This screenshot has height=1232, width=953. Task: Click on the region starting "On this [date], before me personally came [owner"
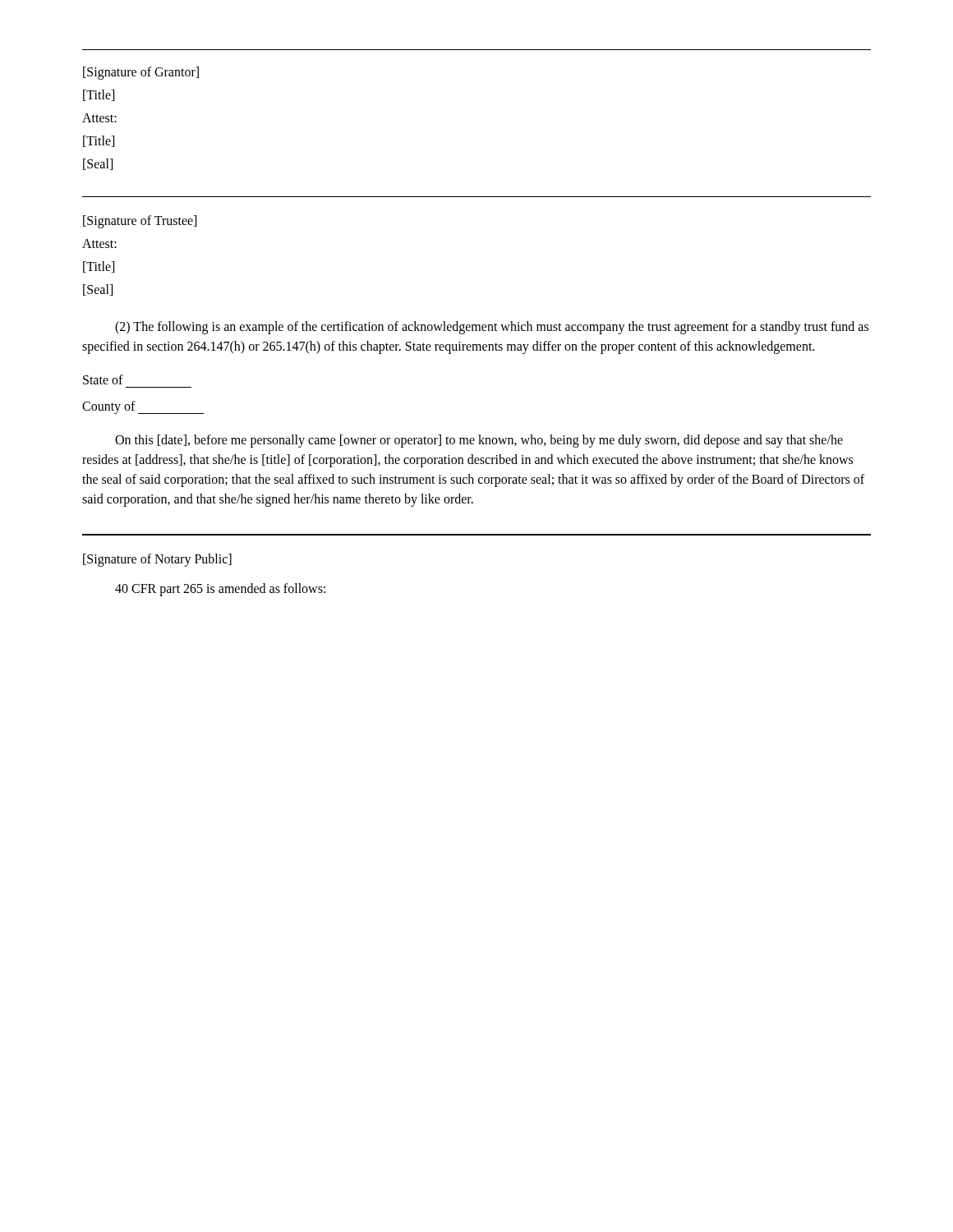coord(473,469)
